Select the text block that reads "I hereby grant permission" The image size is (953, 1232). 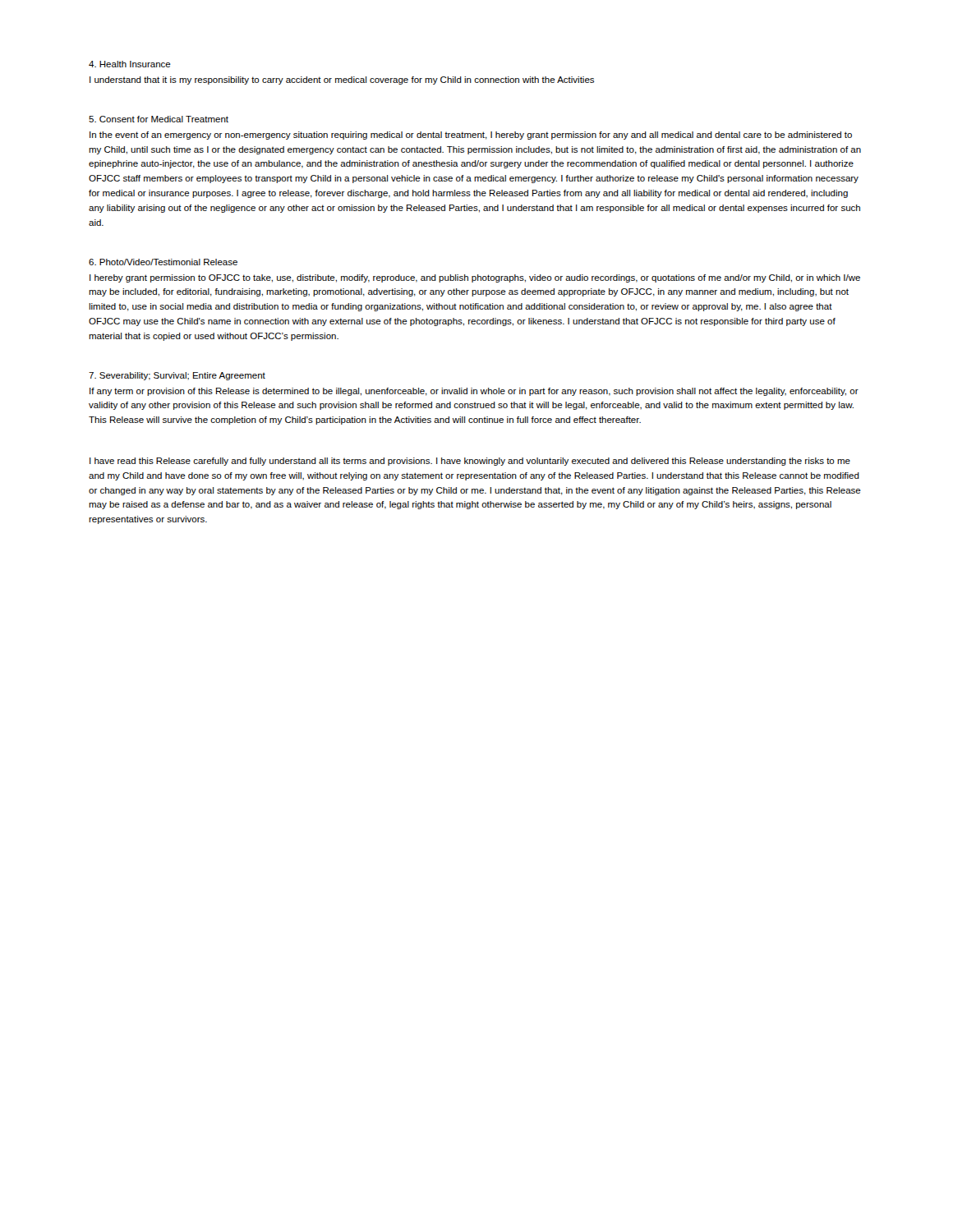475,306
